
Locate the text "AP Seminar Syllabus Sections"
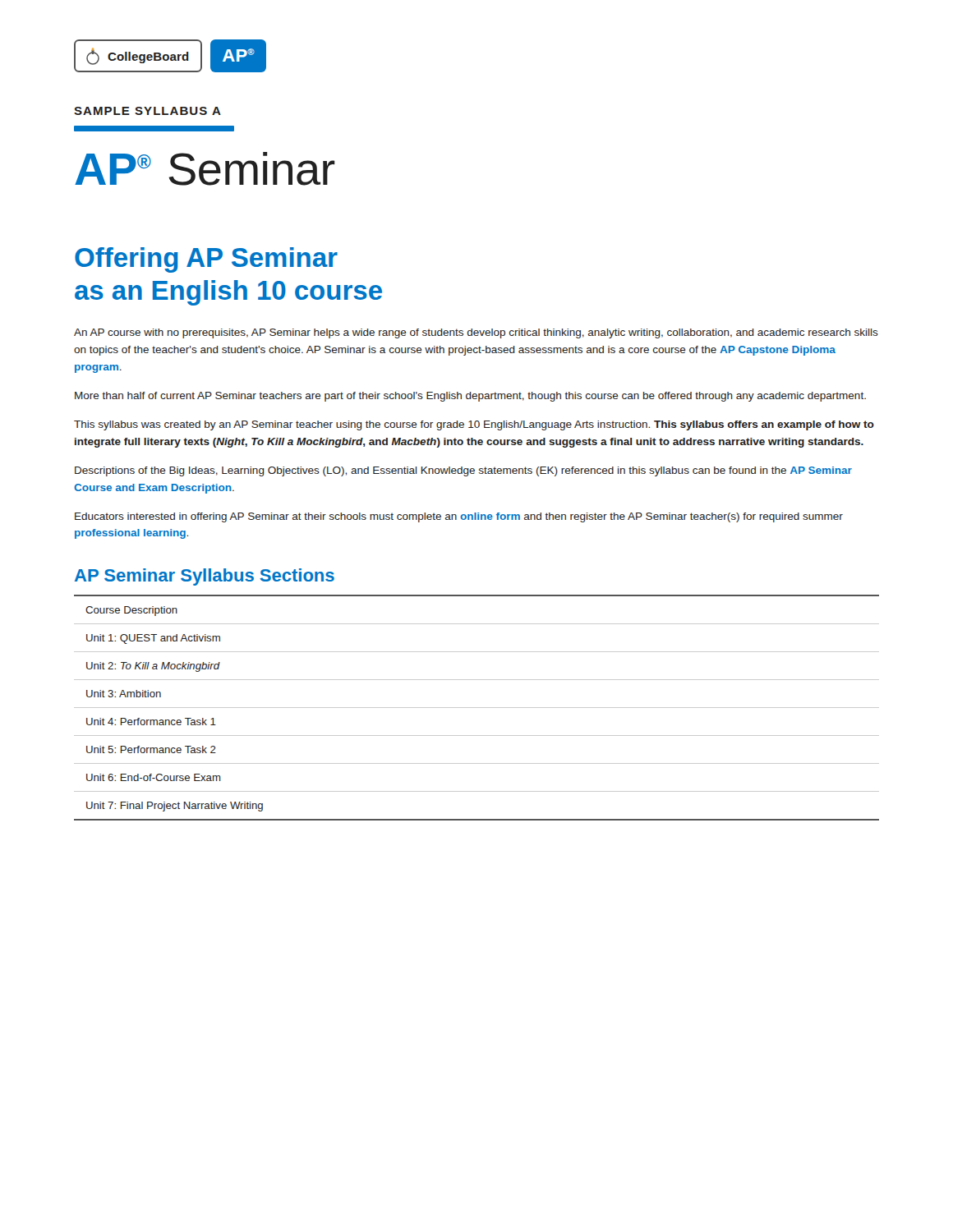[x=204, y=576]
